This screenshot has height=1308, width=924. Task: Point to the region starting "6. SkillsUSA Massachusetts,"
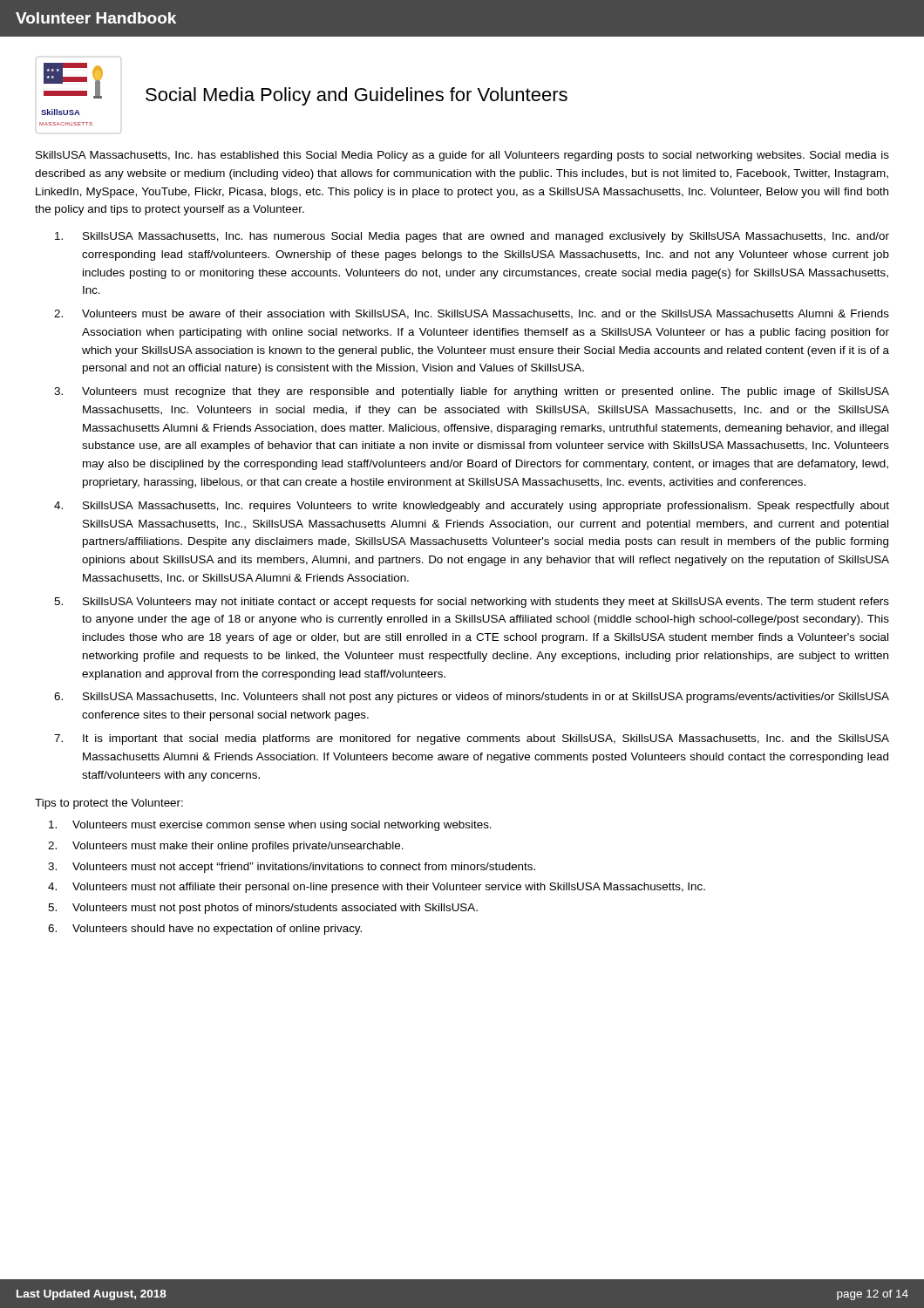pos(462,707)
